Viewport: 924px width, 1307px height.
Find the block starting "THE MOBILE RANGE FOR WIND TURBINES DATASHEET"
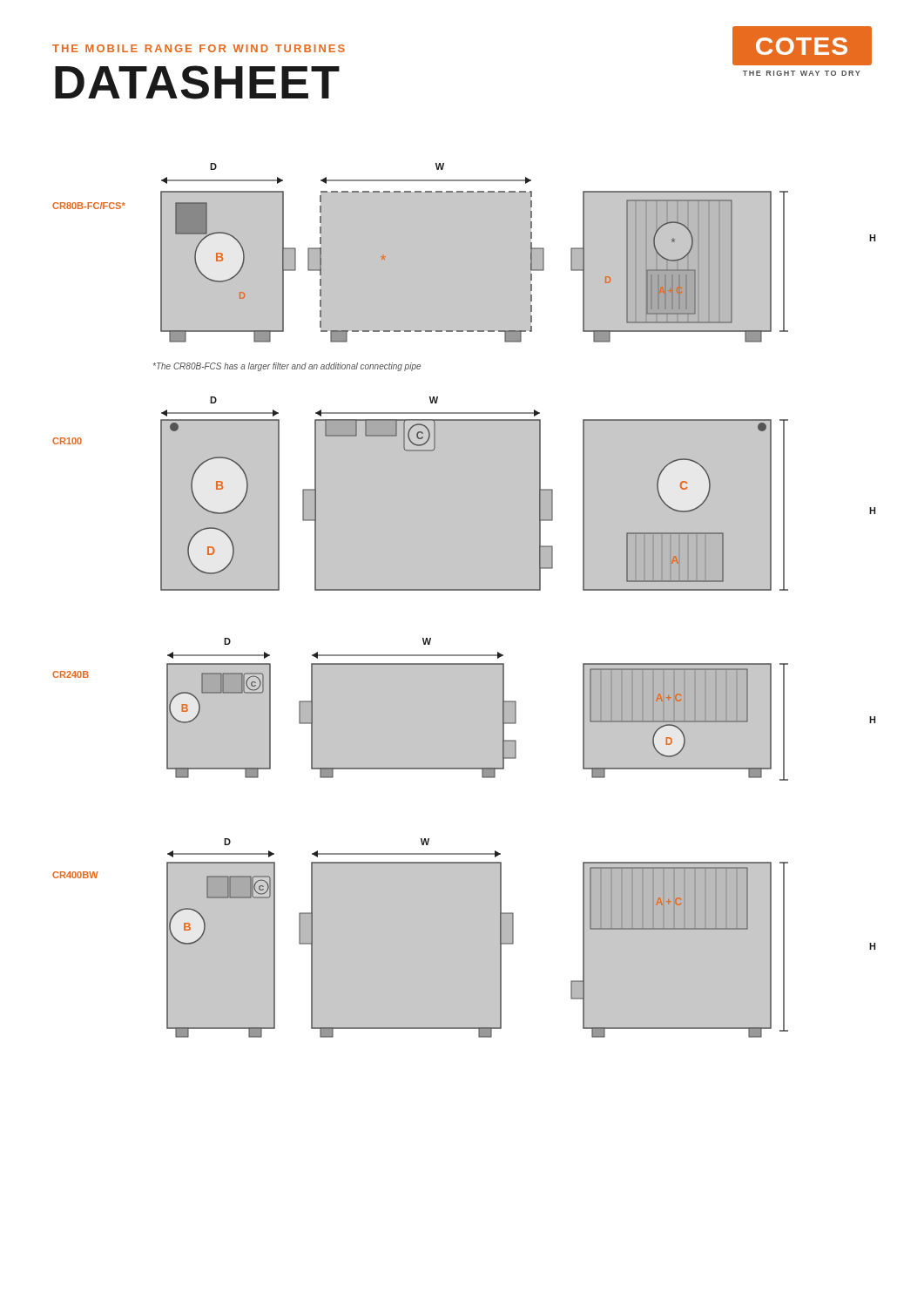pos(199,74)
